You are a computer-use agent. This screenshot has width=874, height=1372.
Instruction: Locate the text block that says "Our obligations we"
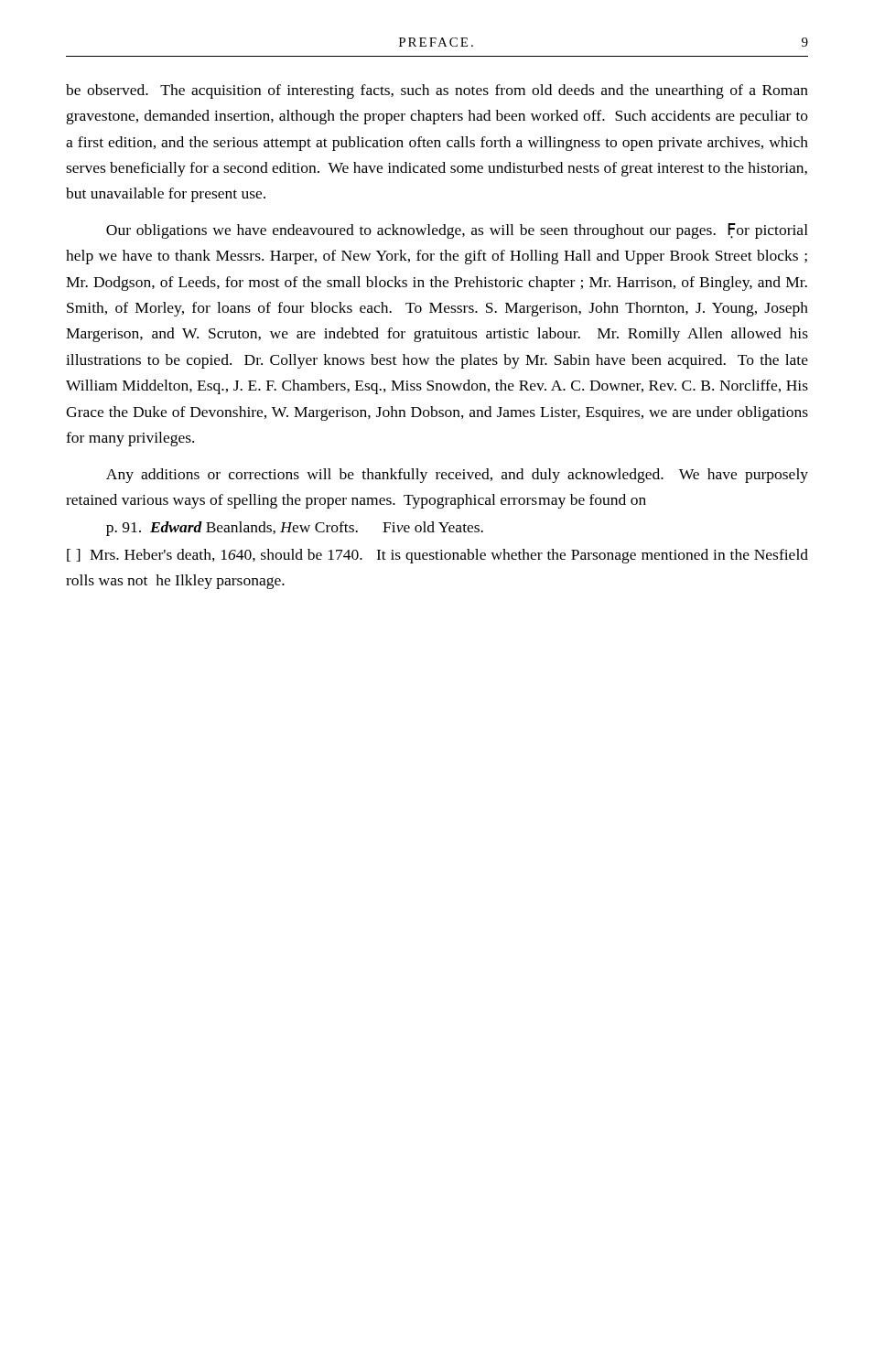pos(437,334)
